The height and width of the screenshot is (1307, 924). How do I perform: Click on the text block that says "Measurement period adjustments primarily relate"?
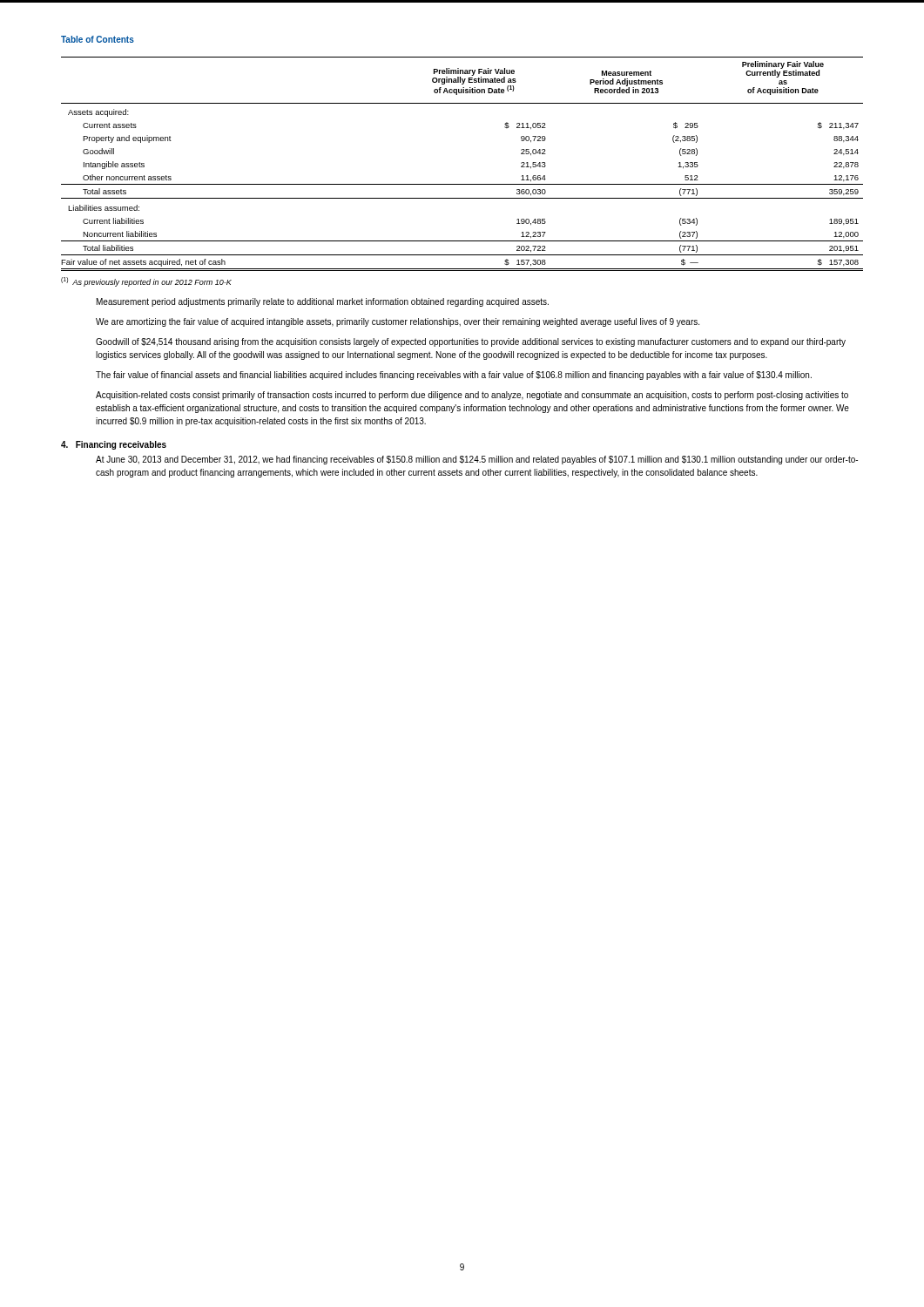pyautogui.click(x=479, y=302)
